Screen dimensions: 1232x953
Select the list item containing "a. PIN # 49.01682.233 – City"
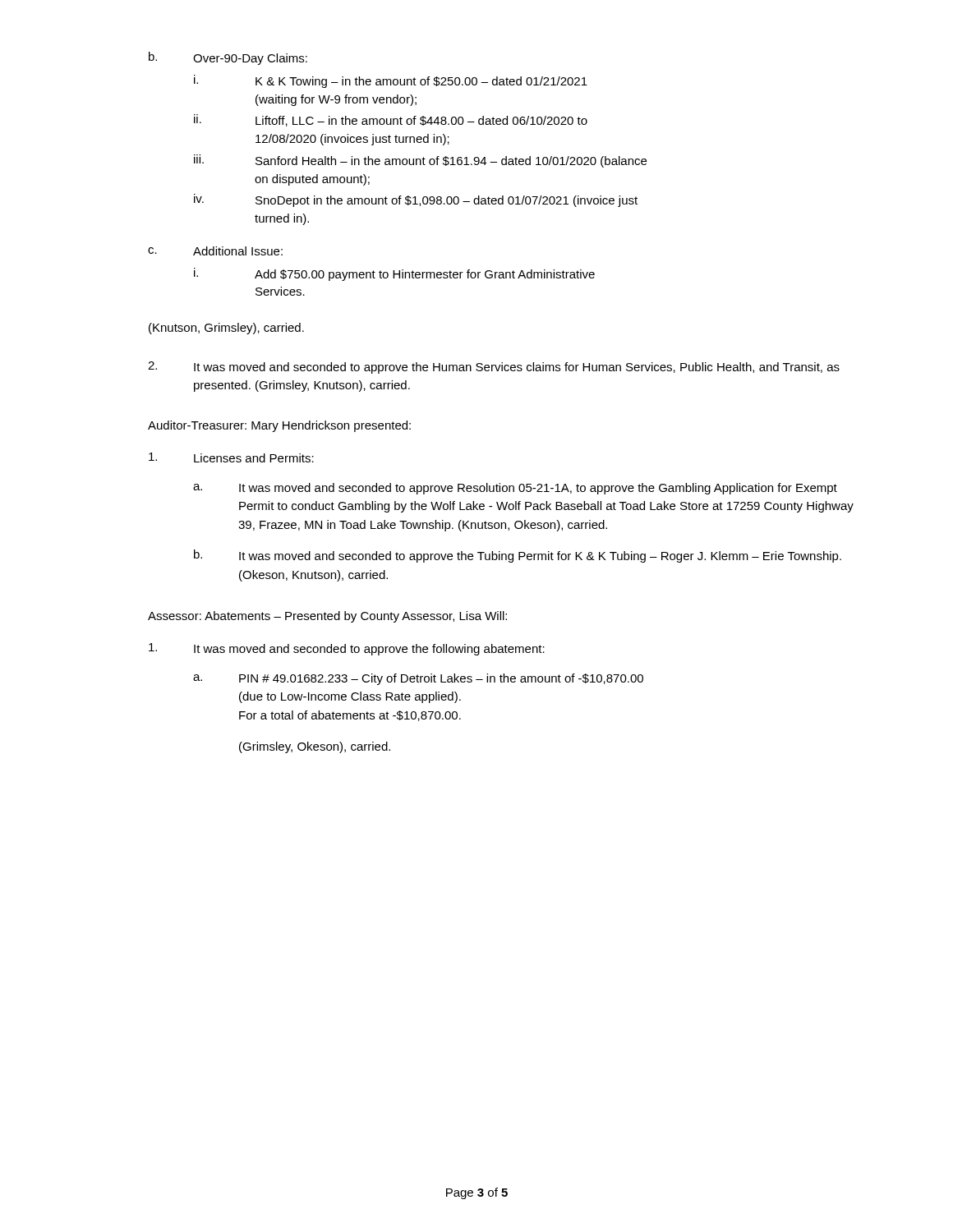[418, 679]
